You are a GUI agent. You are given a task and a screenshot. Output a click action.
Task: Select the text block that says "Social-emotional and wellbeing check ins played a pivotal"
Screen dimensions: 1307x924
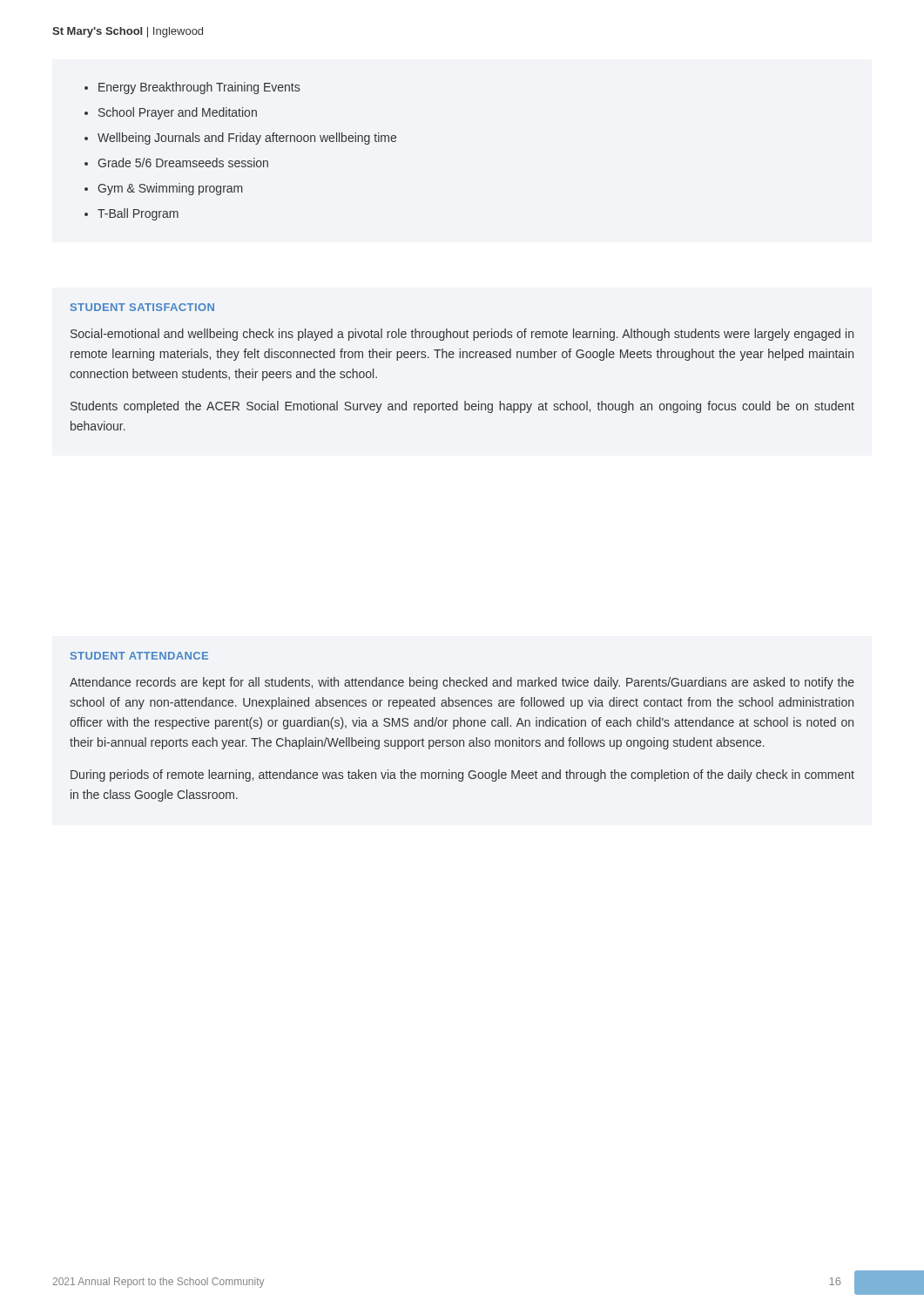click(x=462, y=354)
